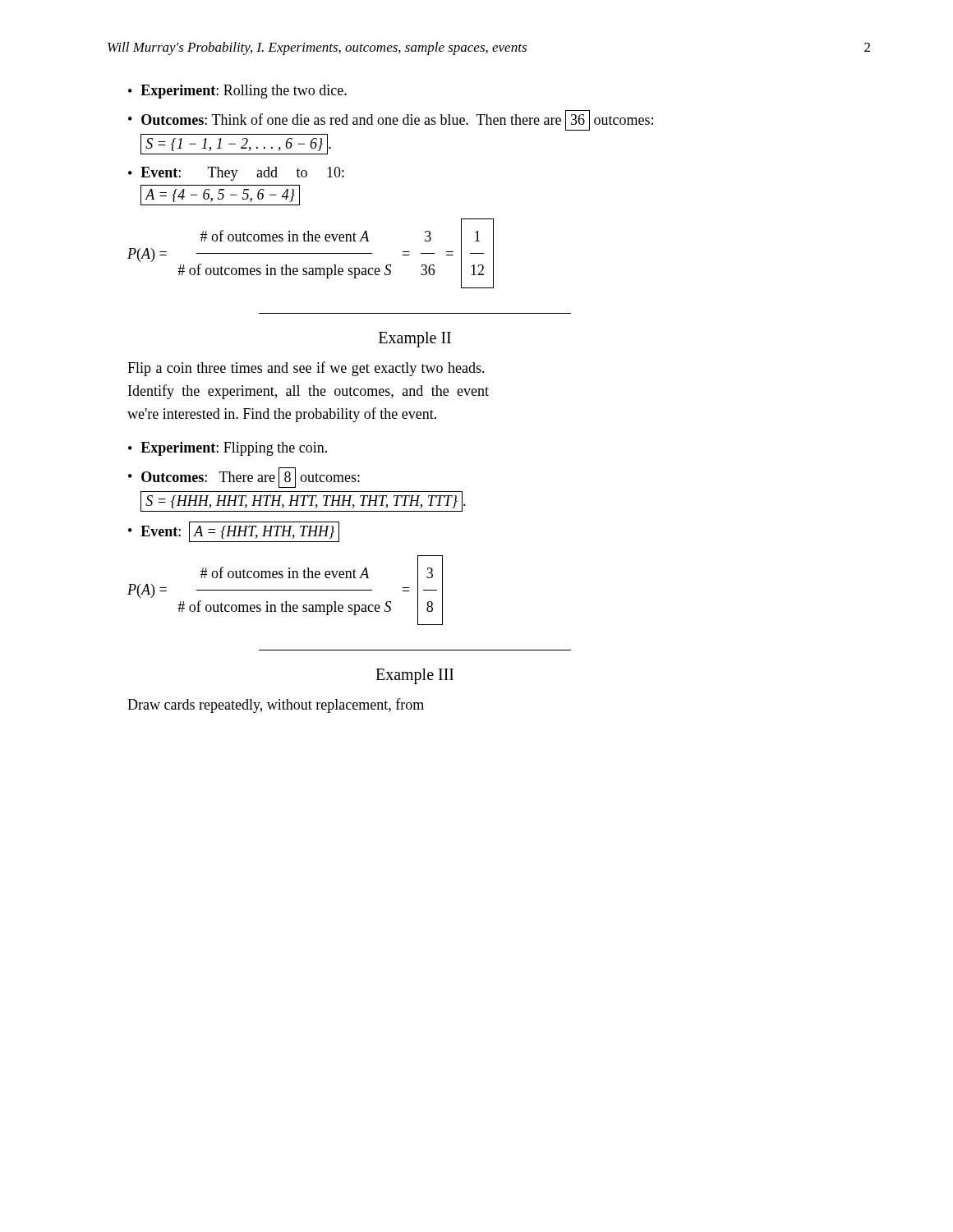Select the text block starting "Draw cards repeatedly, without replacement, from"
This screenshot has width=953, height=1232.
pyautogui.click(x=276, y=704)
